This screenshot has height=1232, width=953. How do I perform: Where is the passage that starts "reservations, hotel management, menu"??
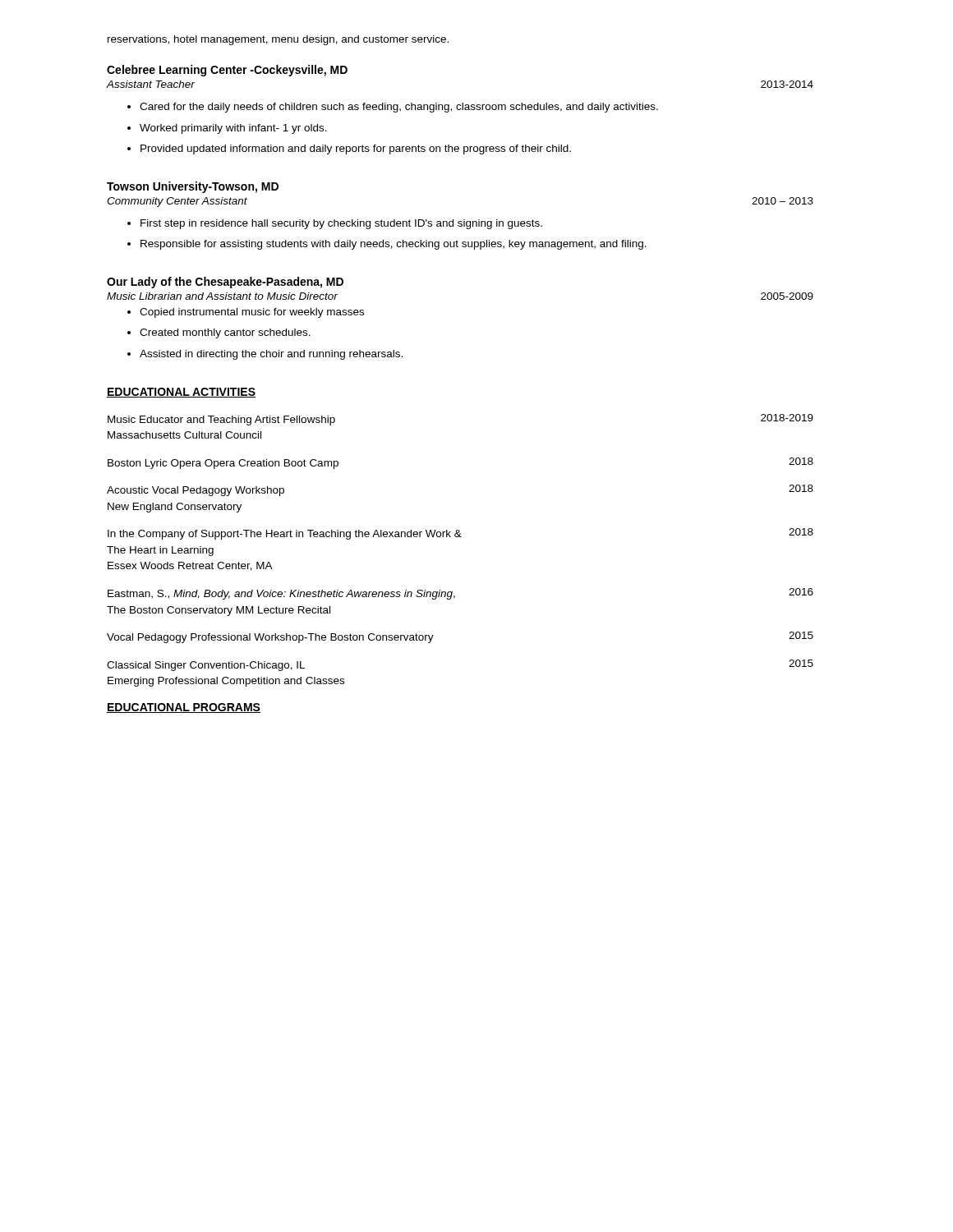tap(278, 39)
